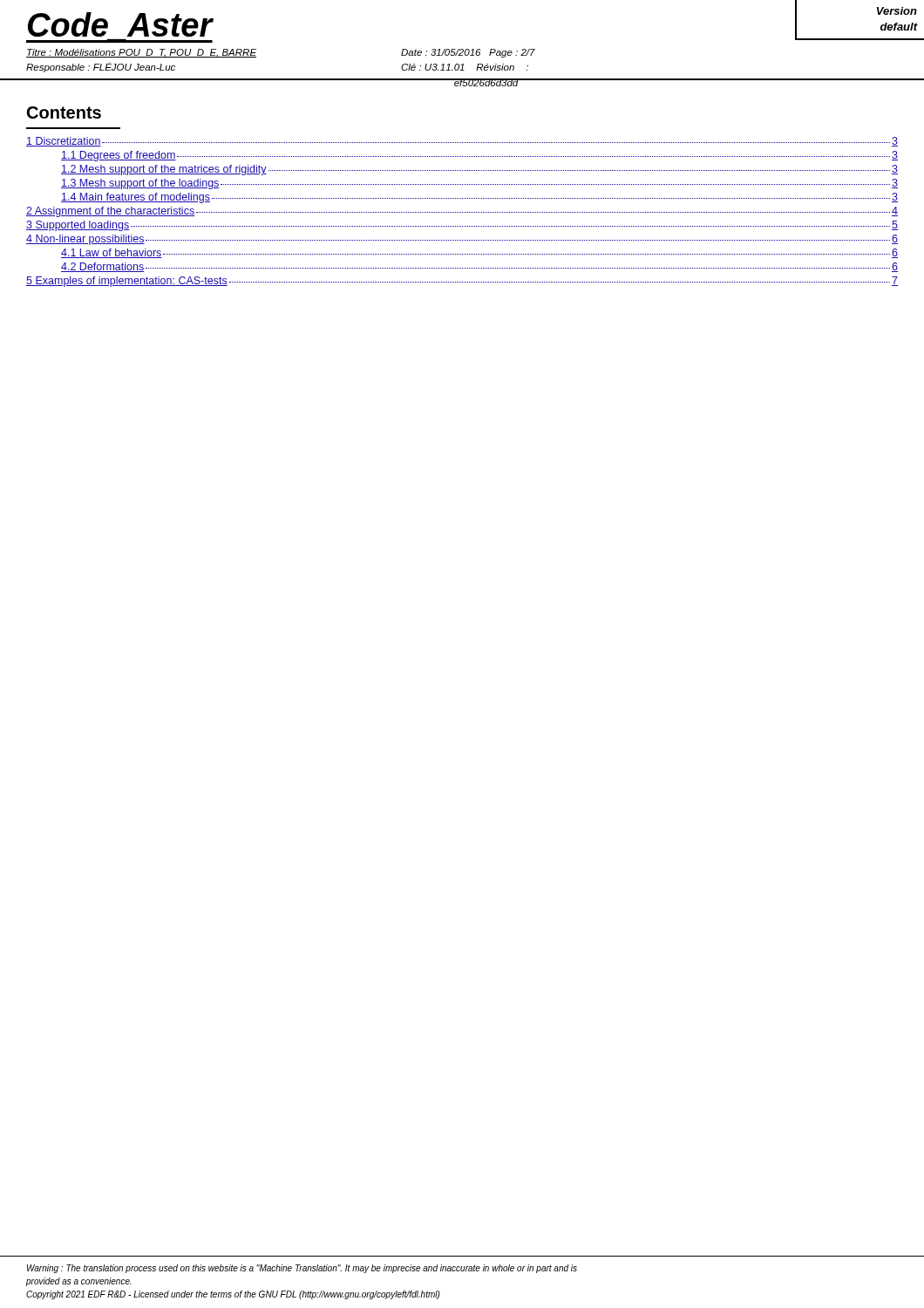Find the list item that says "4 Non-linear possibilities 6"
Image resolution: width=924 pixels, height=1308 pixels.
tap(462, 239)
